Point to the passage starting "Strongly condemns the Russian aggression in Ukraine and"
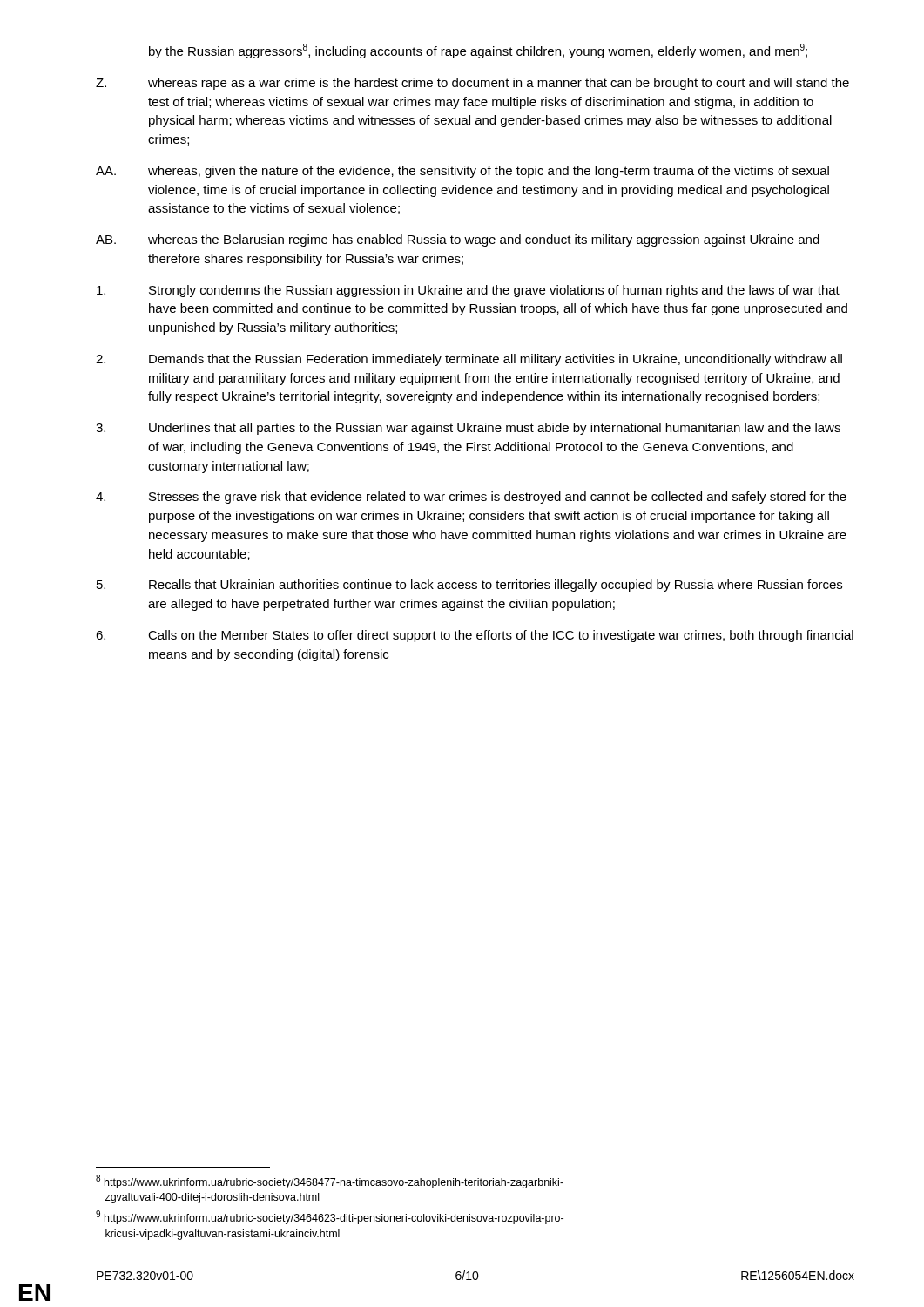 pos(475,309)
